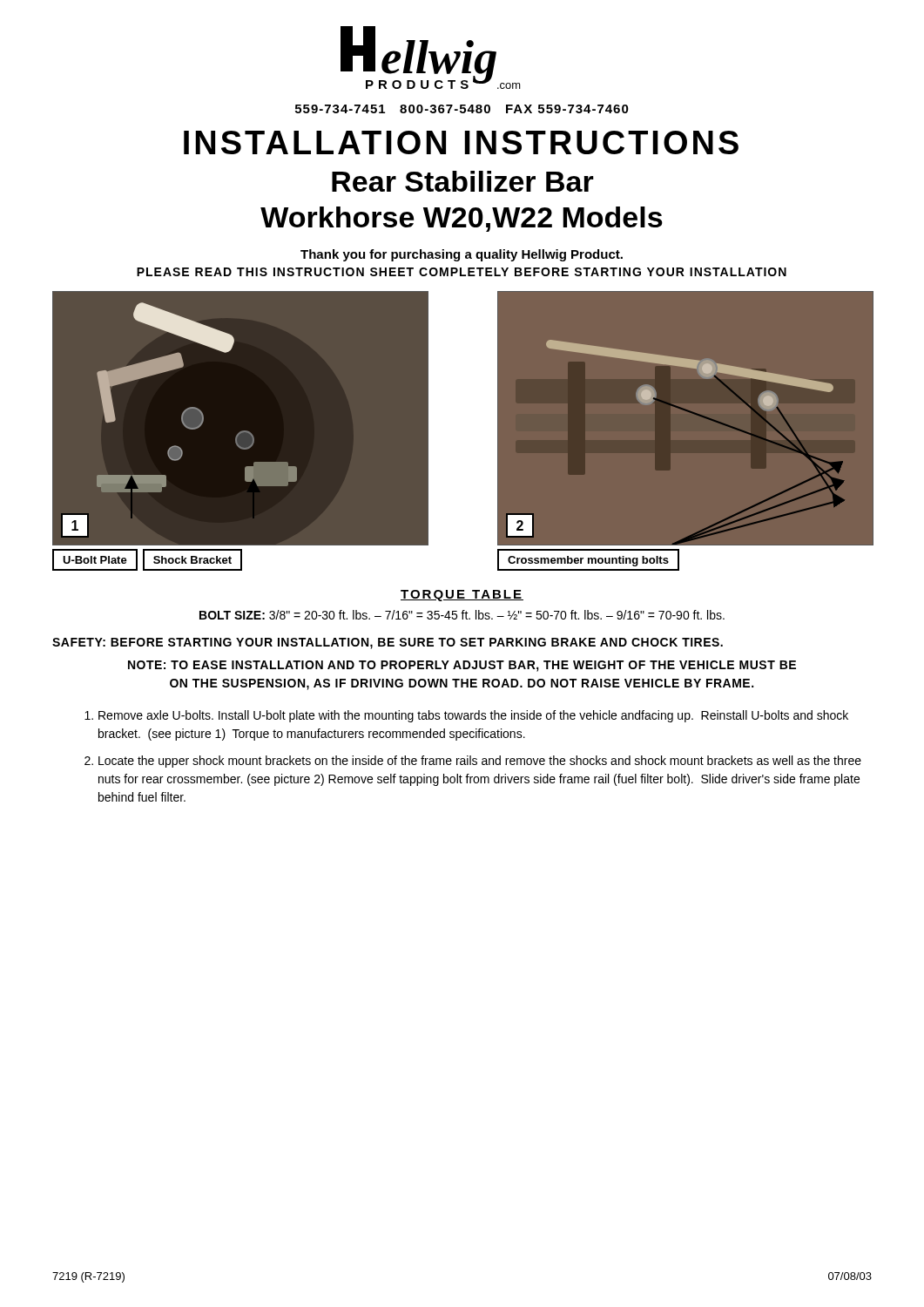Screen dimensions: 1307x924
Task: Point to the text starting "SAFETY: BEFORE STARTING YOUR INSTALLATION, BE"
Action: (x=388, y=642)
